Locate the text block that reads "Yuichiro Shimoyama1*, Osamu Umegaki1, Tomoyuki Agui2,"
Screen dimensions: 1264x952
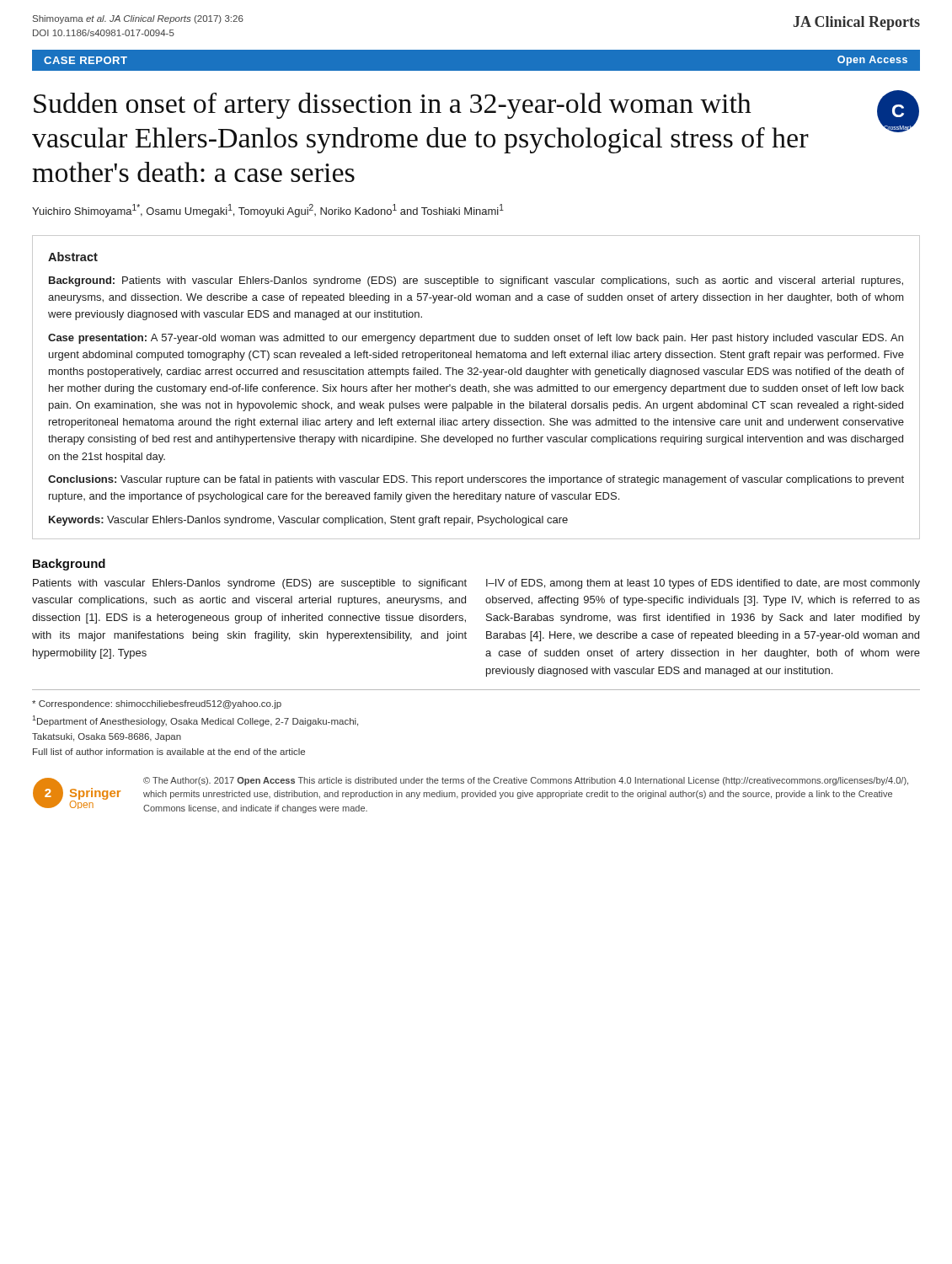pos(268,210)
